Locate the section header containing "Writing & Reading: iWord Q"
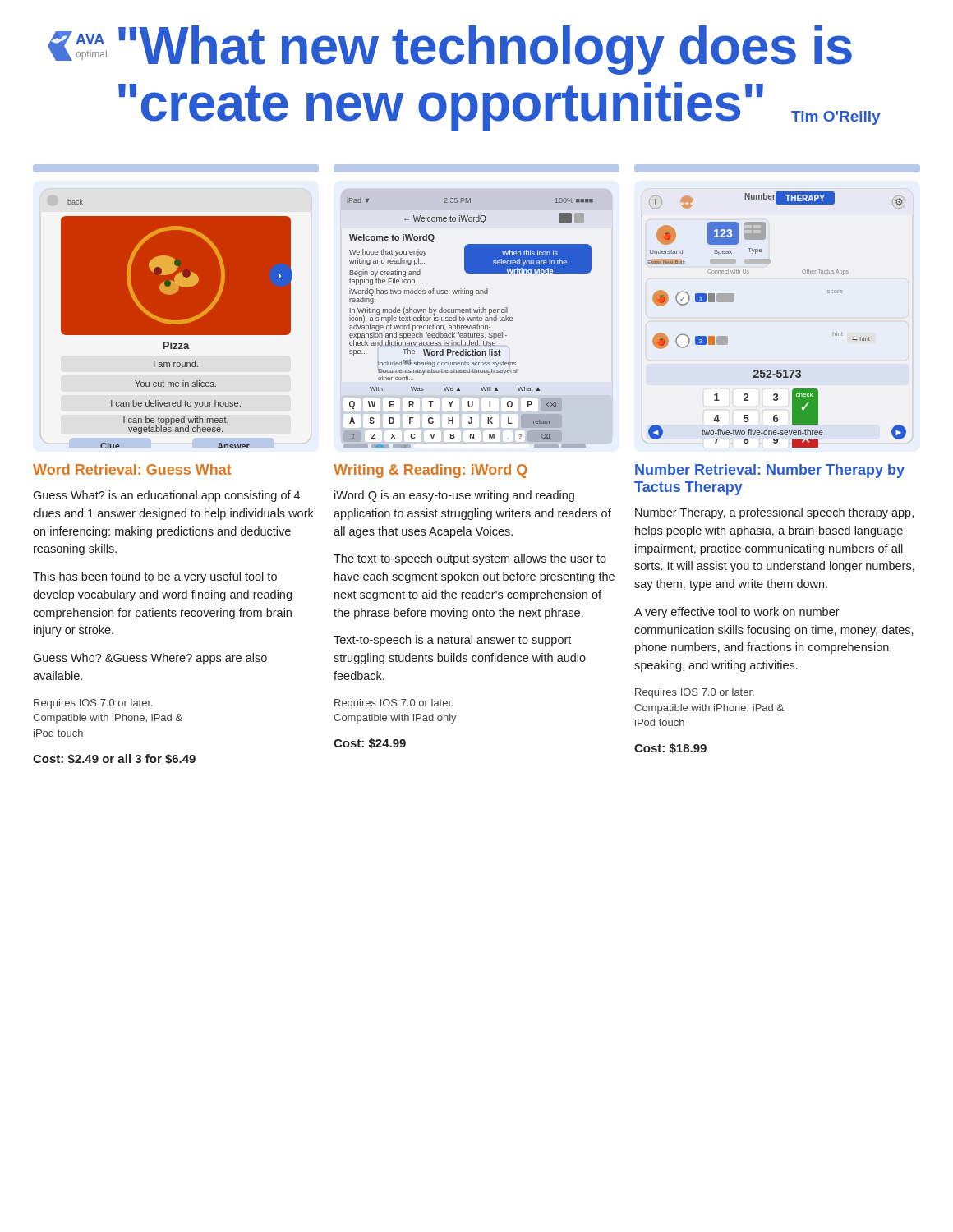The height and width of the screenshot is (1232, 953). (x=431, y=470)
